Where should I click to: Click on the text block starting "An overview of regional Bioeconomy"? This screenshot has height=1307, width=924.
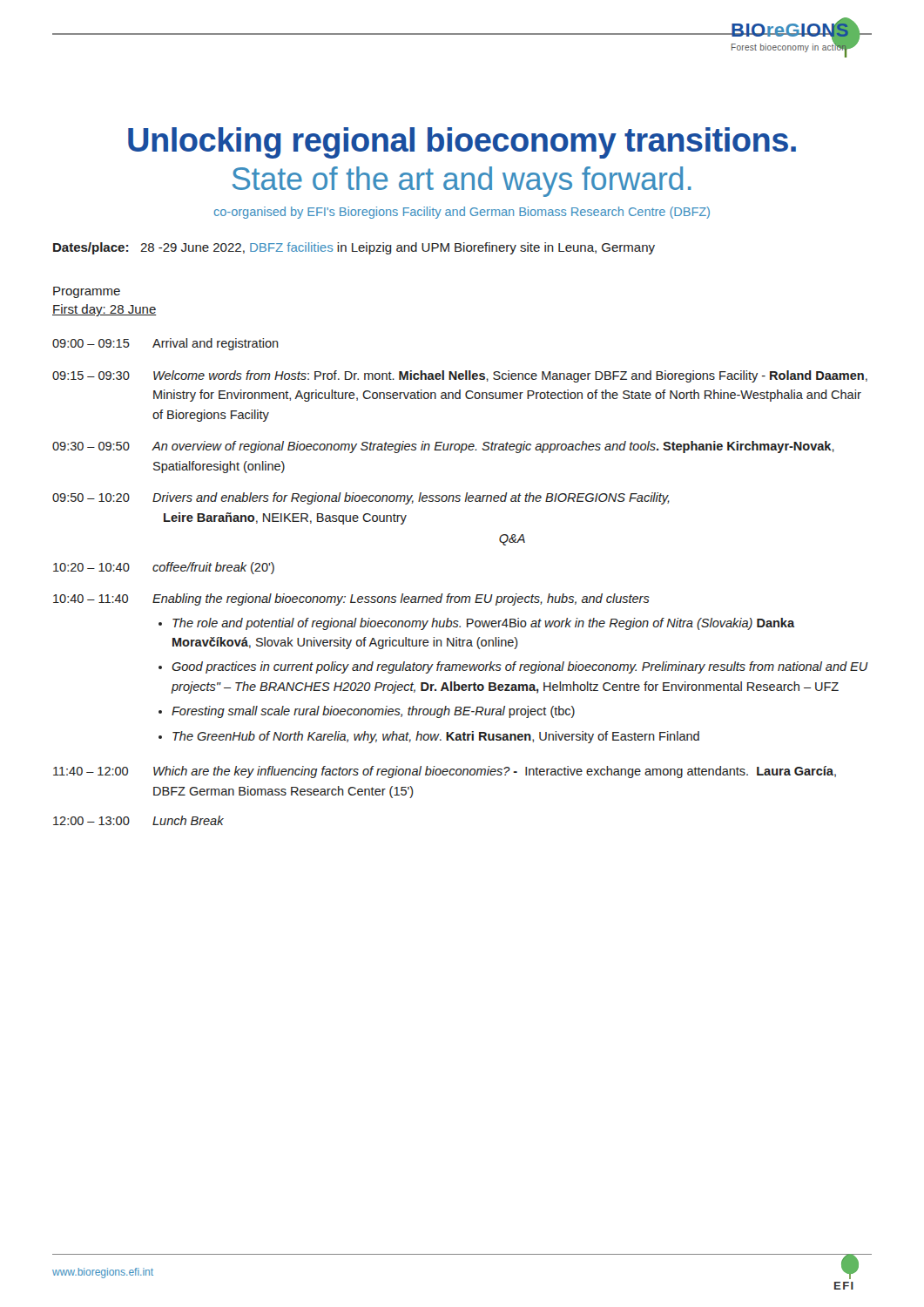(494, 456)
